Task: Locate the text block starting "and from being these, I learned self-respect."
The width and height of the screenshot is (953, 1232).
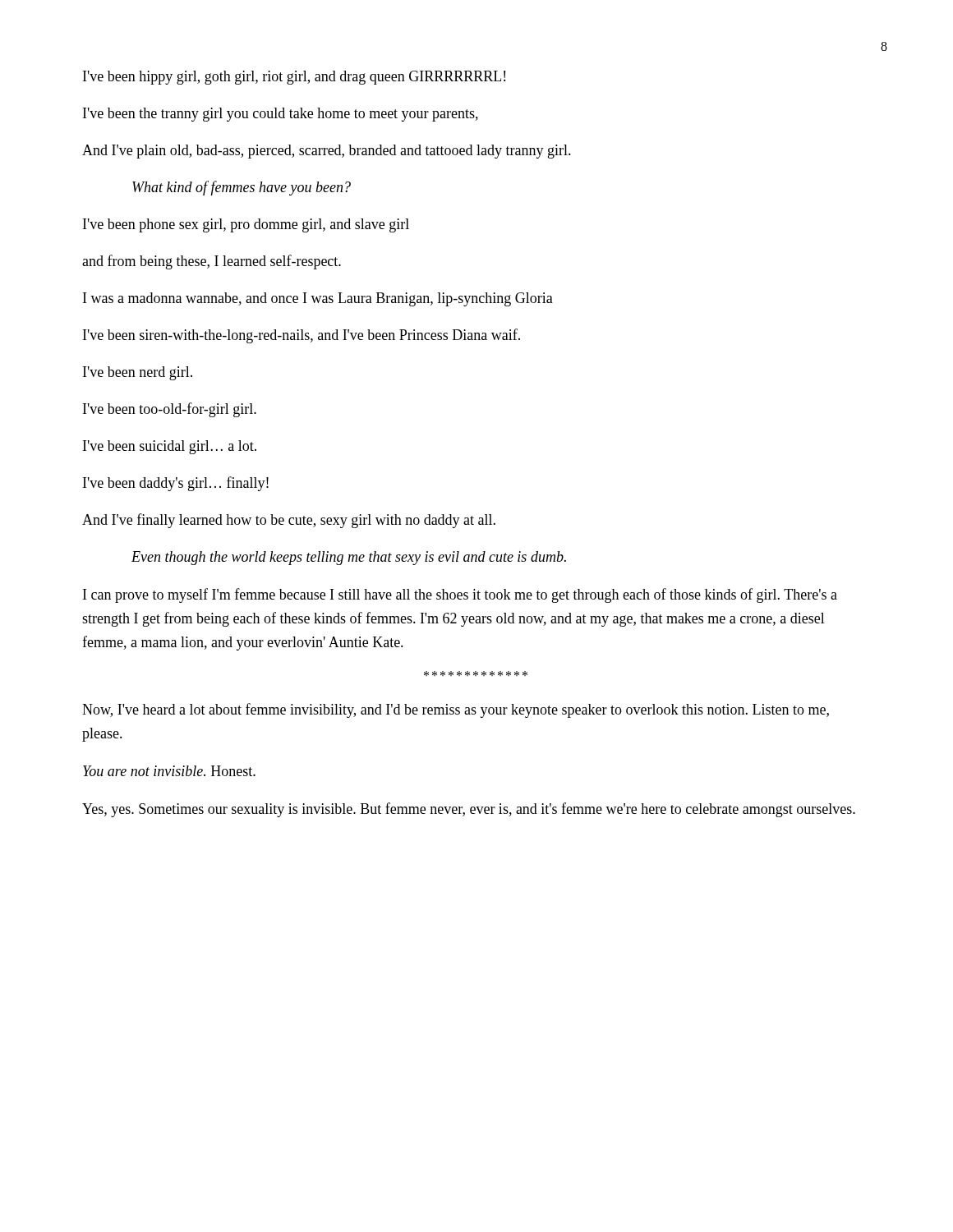Action: 212,261
